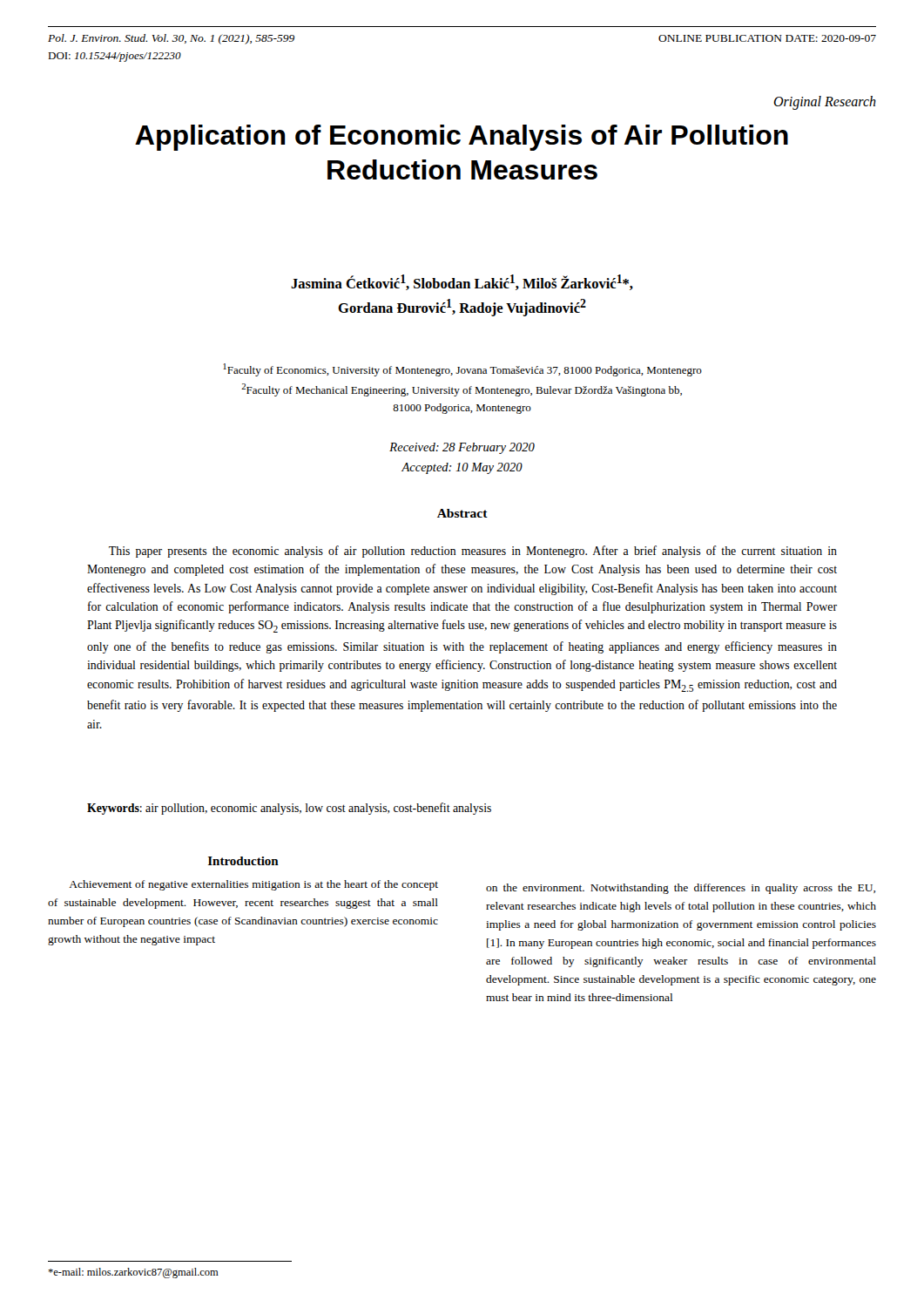Find the text block starting "Received: 28 February"
The image size is (924, 1307).
pyautogui.click(x=462, y=457)
